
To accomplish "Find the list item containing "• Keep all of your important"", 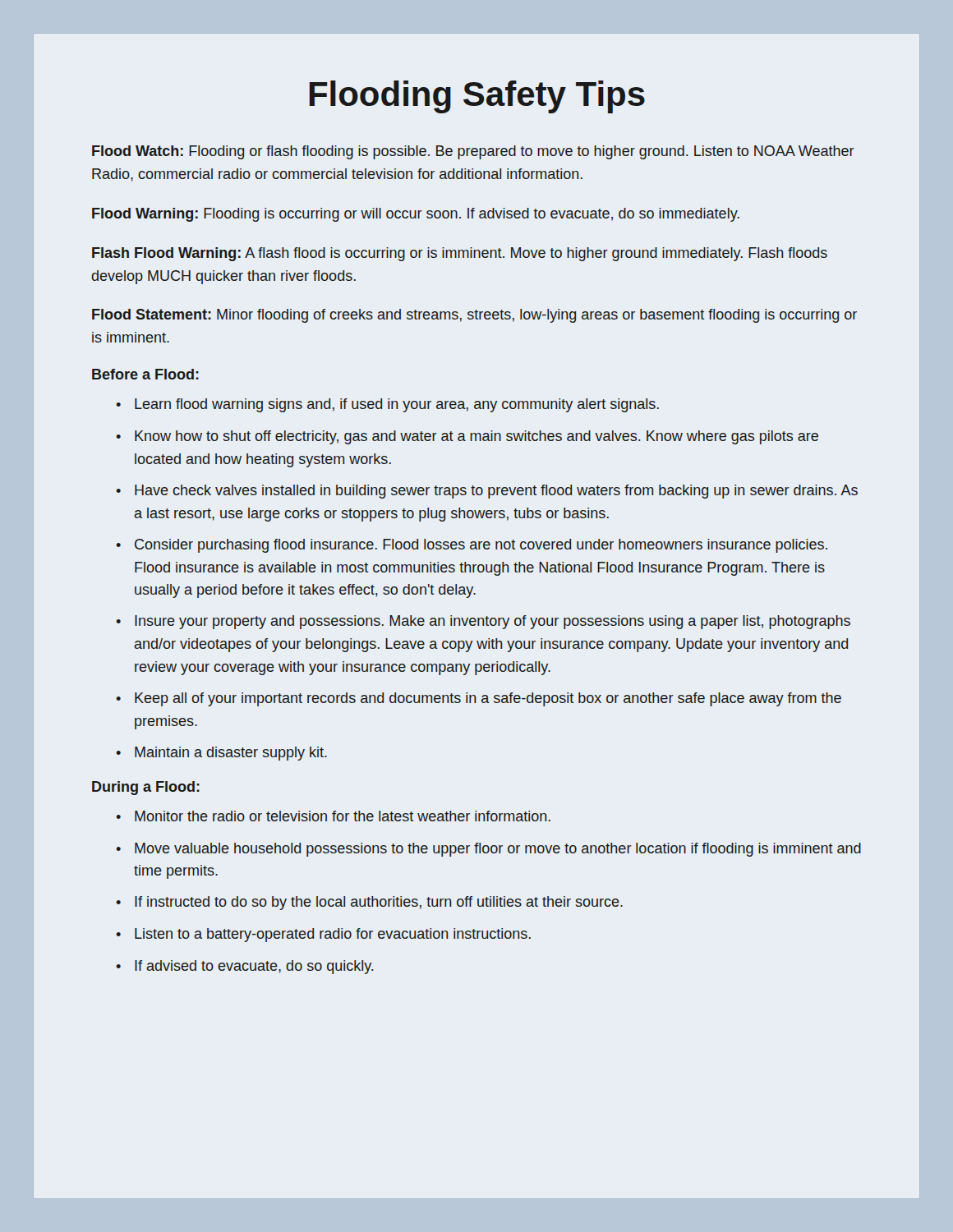I will [489, 710].
